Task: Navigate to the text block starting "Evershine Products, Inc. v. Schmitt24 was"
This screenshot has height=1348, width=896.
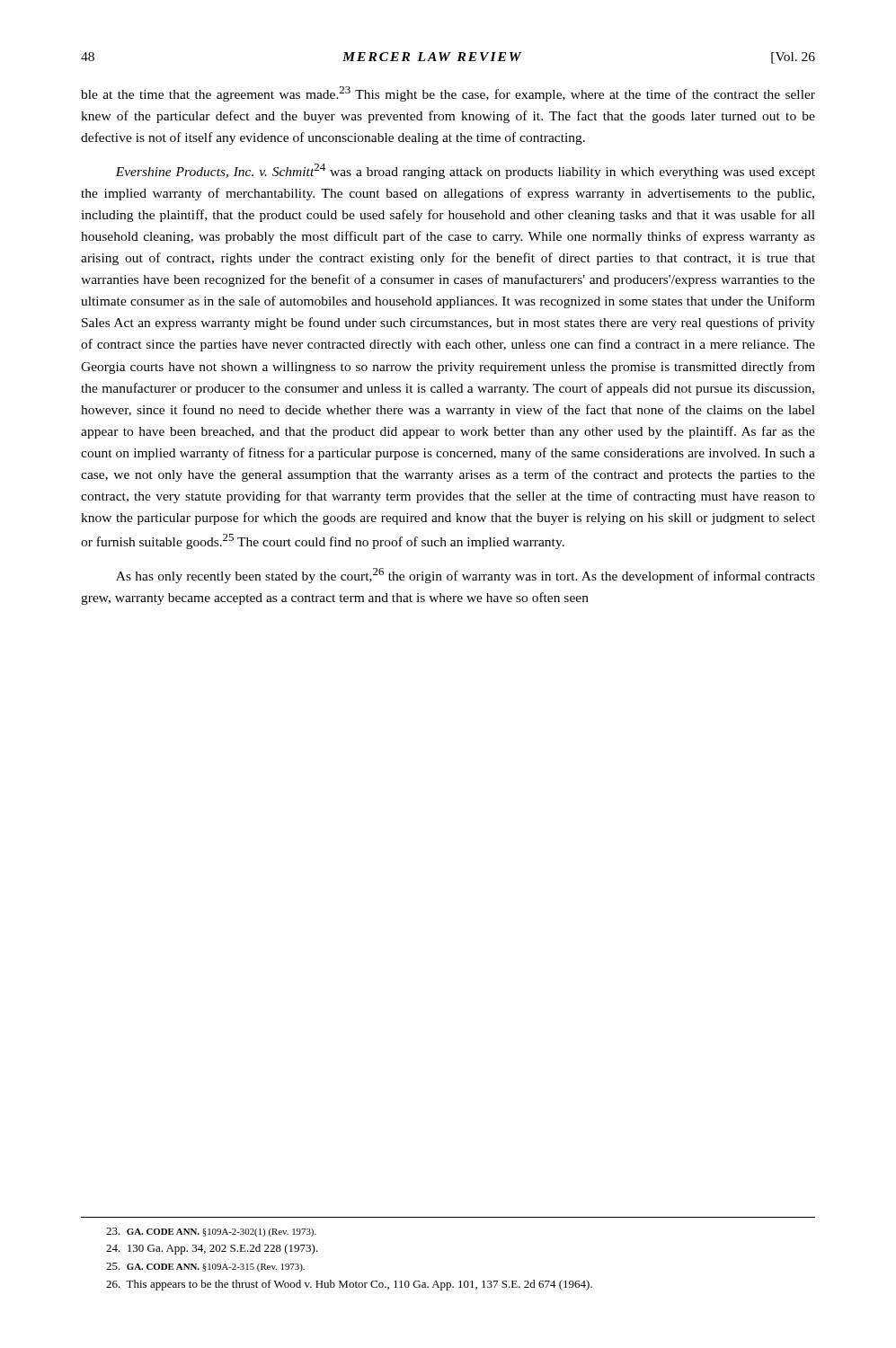Action: pos(448,355)
